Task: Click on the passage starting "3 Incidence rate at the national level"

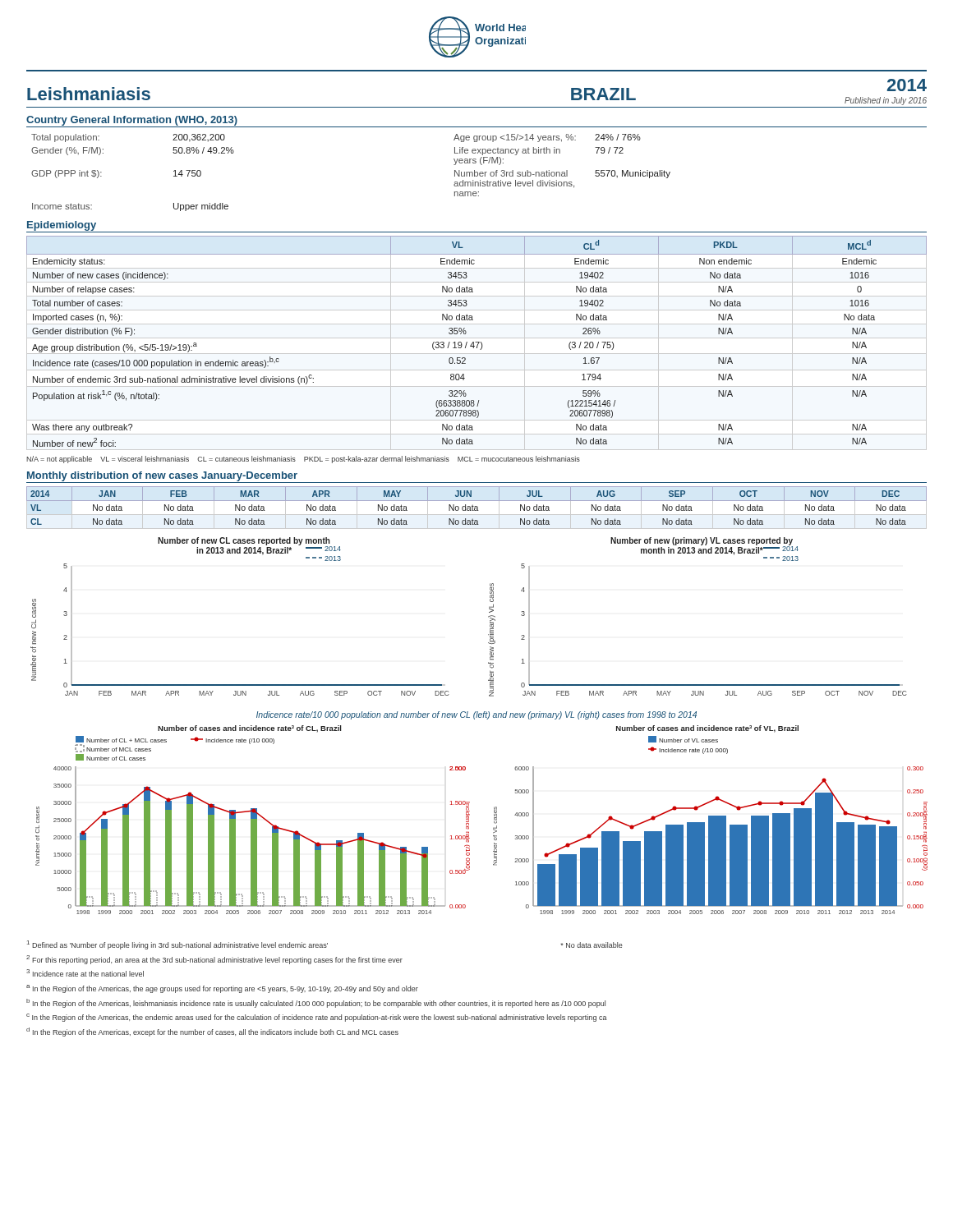Action: click(x=85, y=973)
